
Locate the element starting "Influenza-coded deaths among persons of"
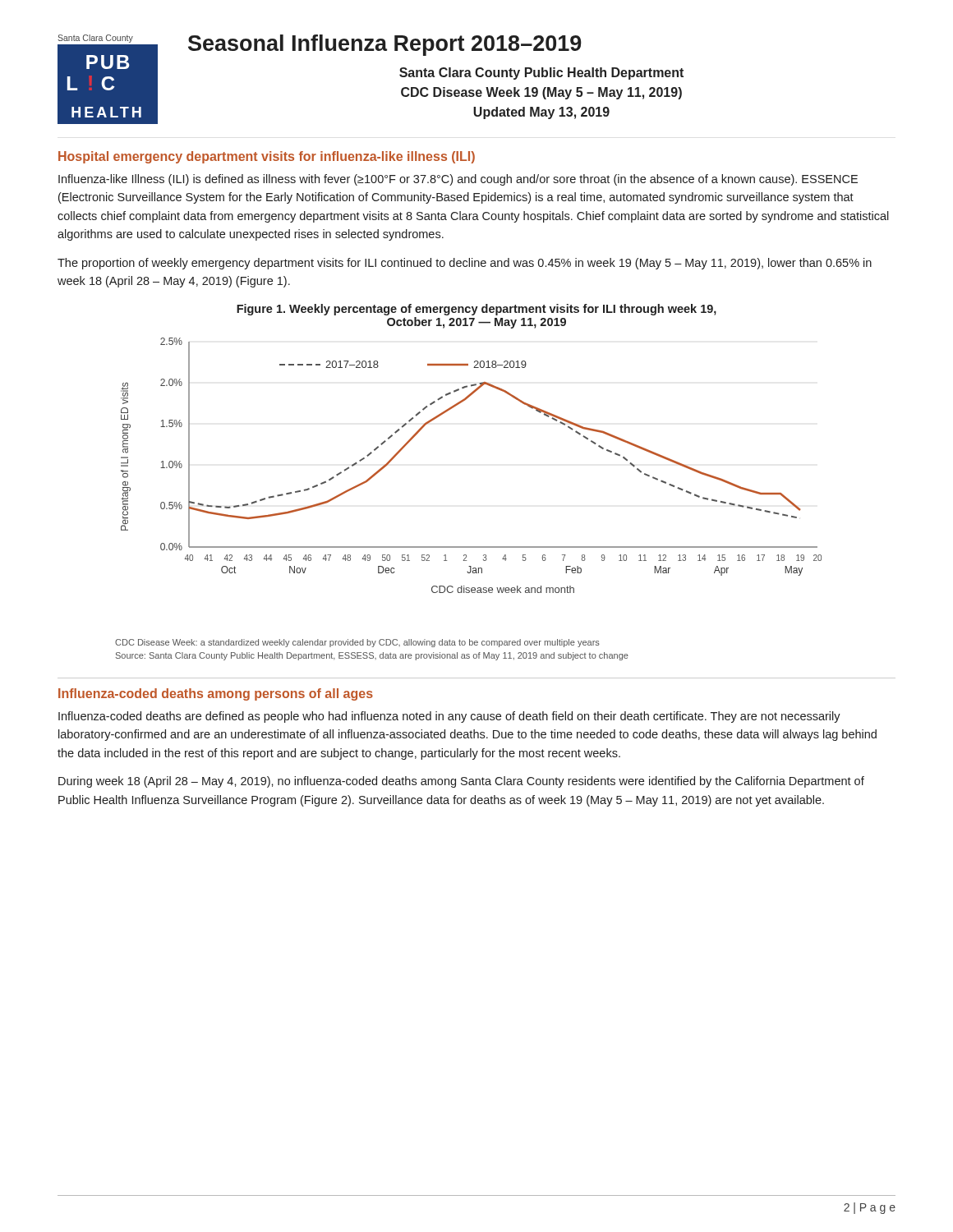click(215, 693)
